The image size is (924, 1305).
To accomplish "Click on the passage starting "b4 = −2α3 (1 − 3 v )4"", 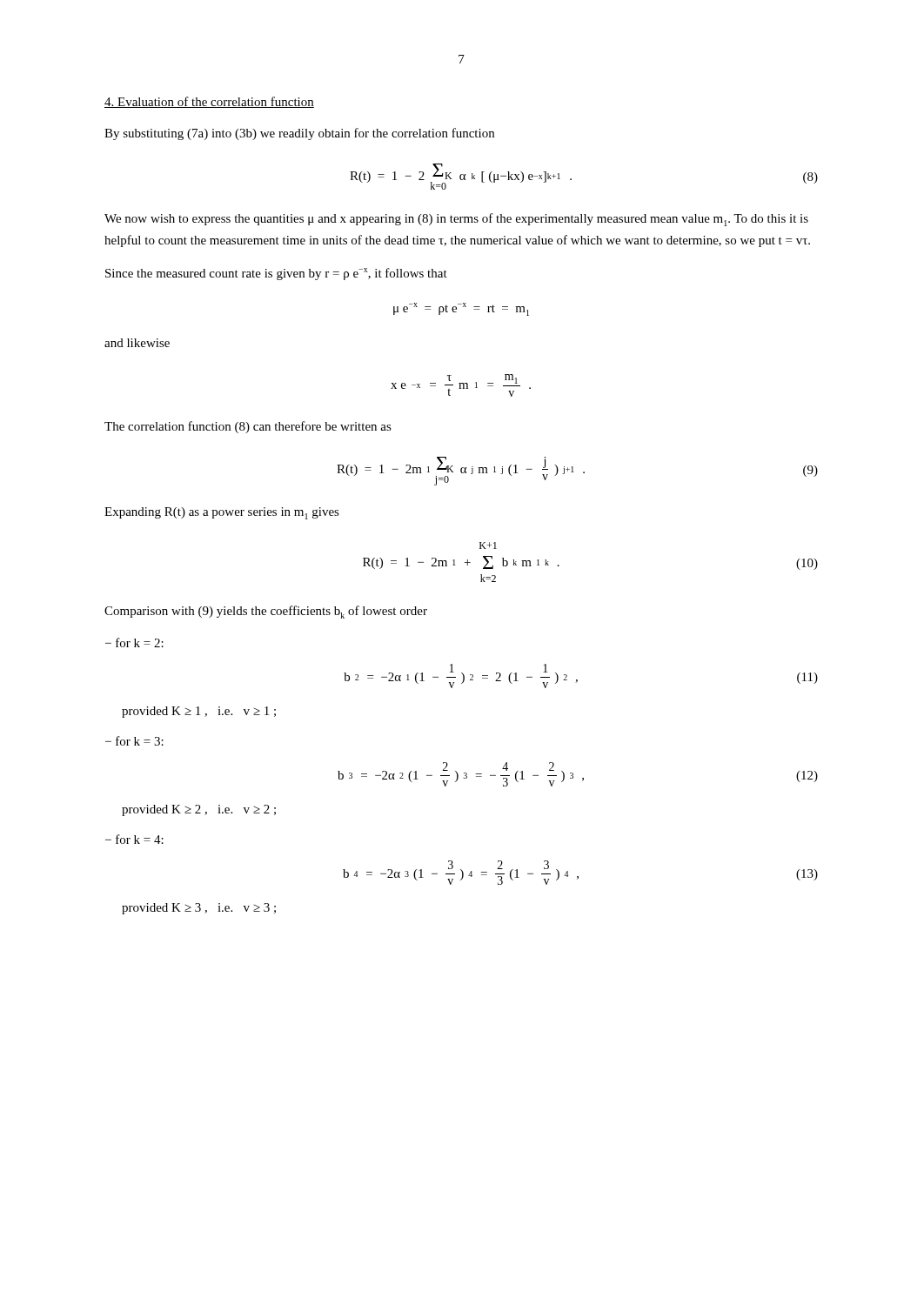I will pyautogui.click(x=580, y=874).
